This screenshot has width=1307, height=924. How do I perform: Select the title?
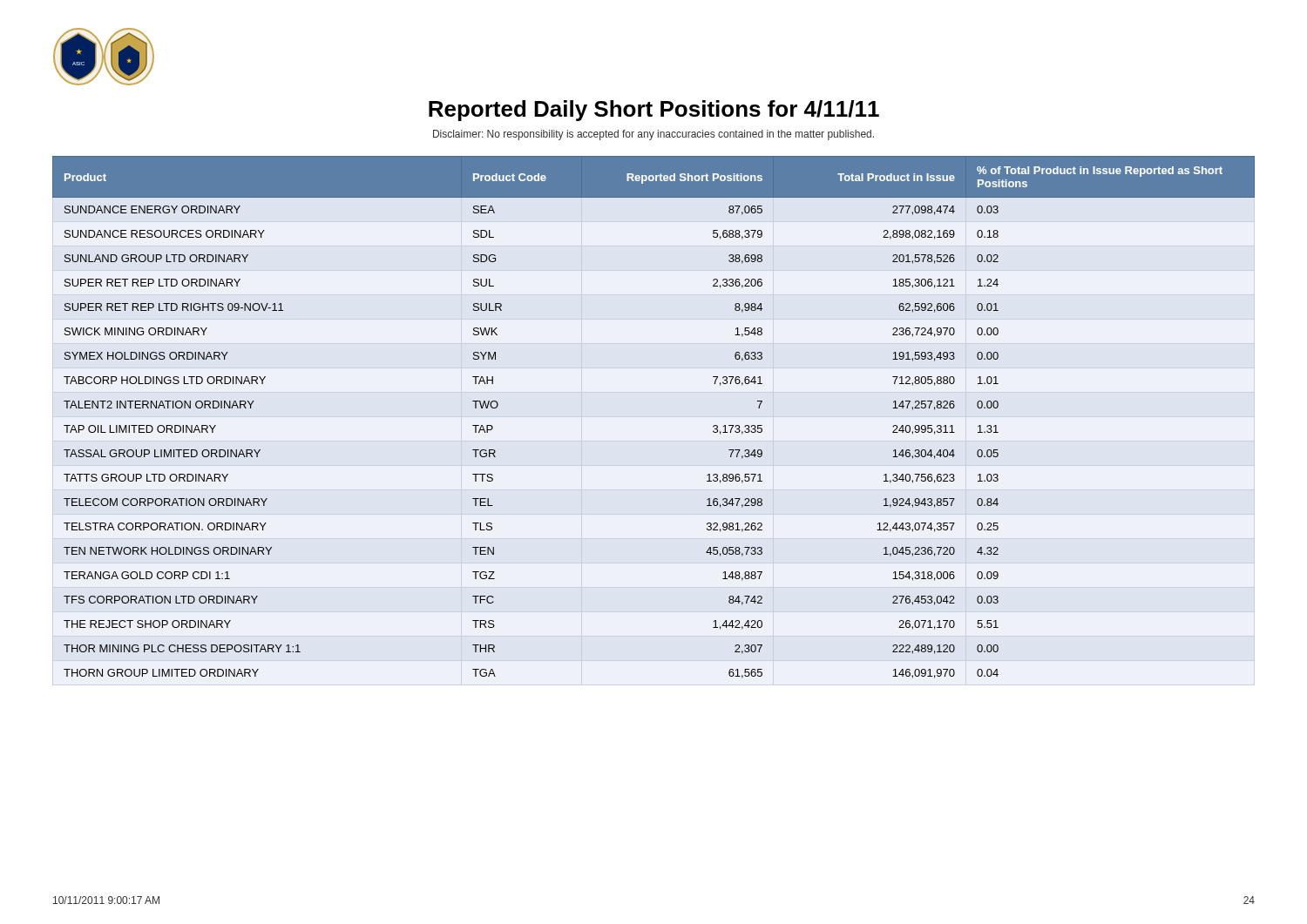coord(654,109)
